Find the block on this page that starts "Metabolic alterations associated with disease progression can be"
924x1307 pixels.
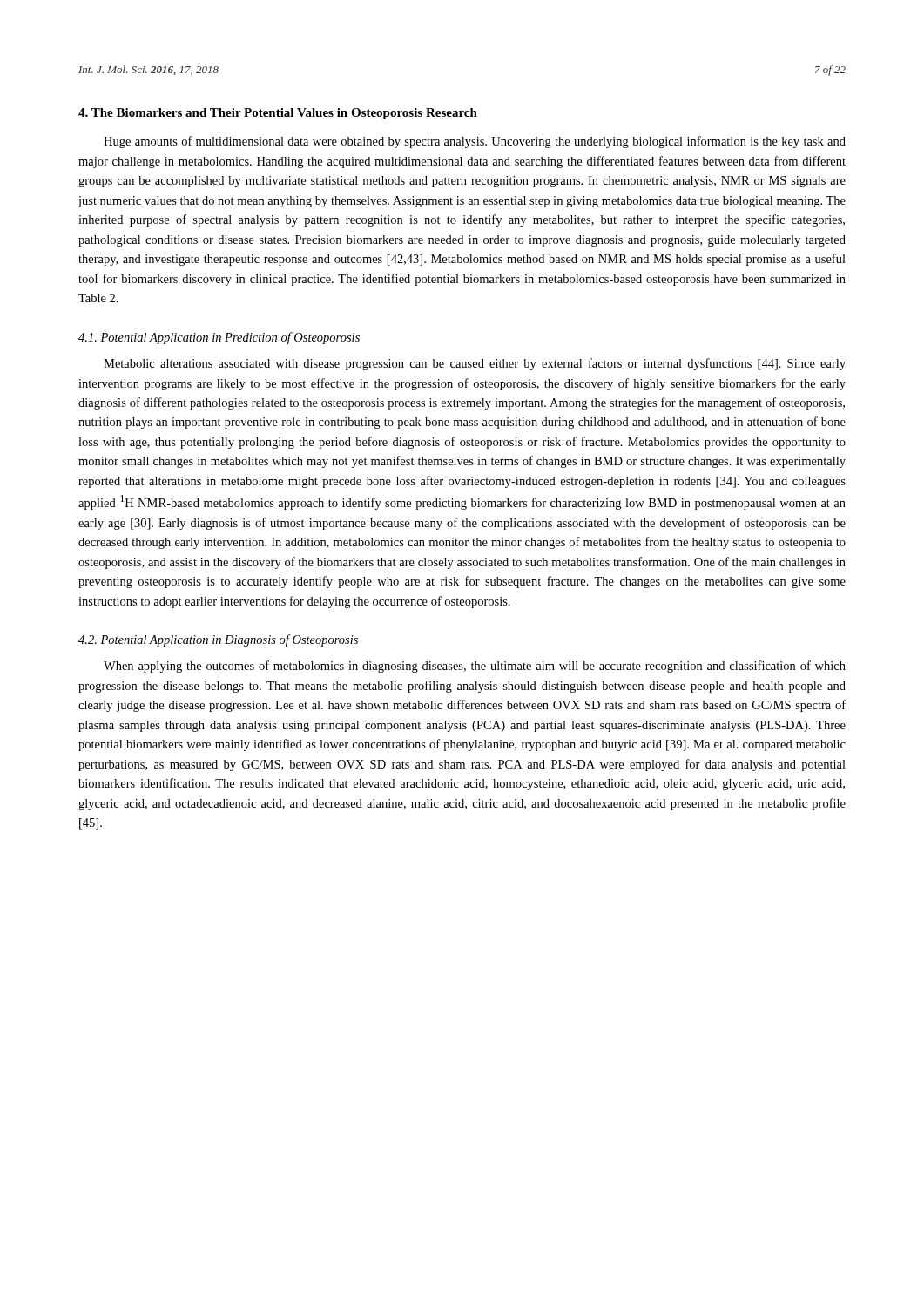tap(462, 482)
